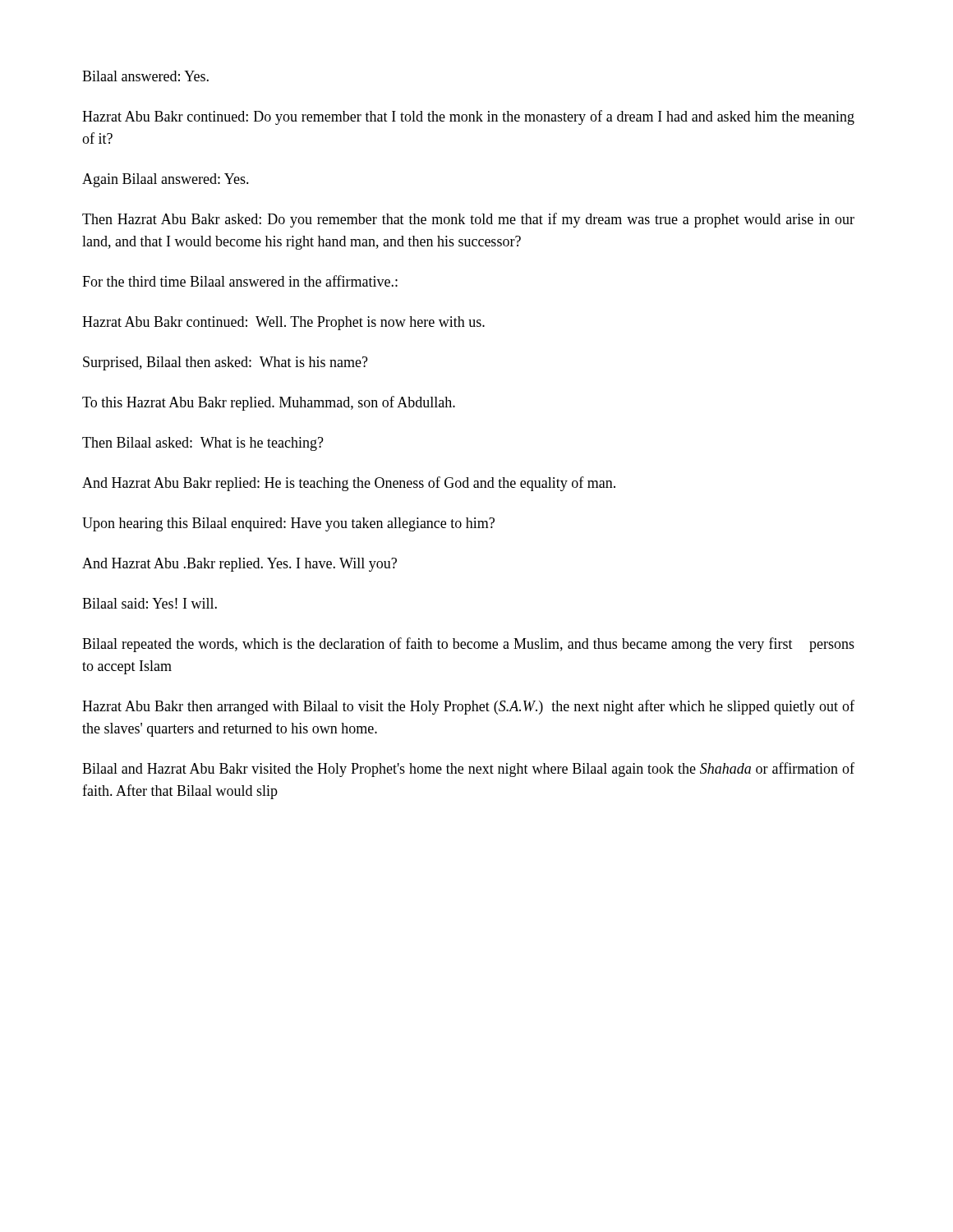The height and width of the screenshot is (1232, 953).
Task: Find the block on this page that starts "Hazrat Abu Bakr then arranged with"
Action: coord(468,717)
